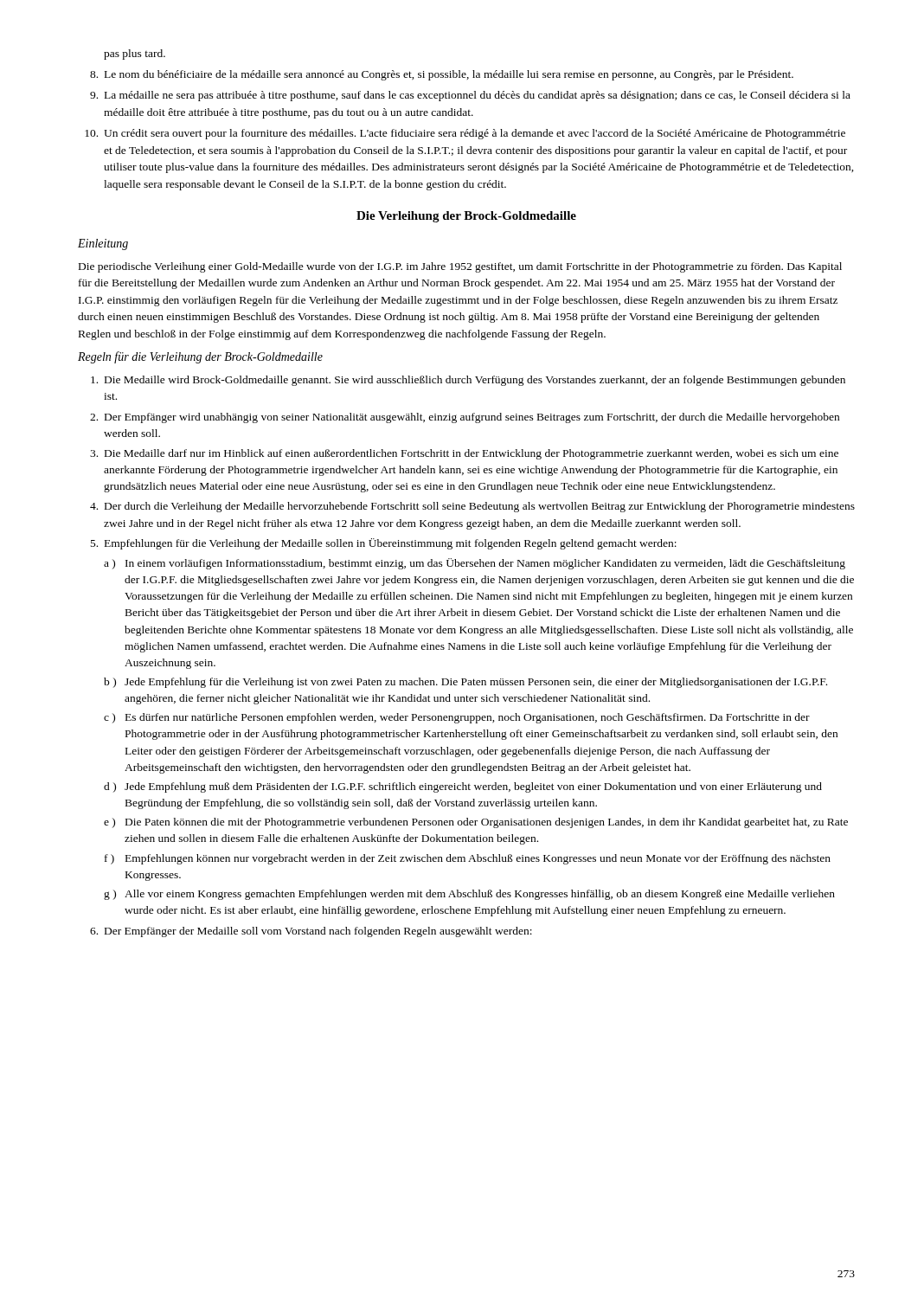This screenshot has width=924, height=1298.
Task: Select the list item that reads "6. Der Empfänger"
Action: [466, 931]
